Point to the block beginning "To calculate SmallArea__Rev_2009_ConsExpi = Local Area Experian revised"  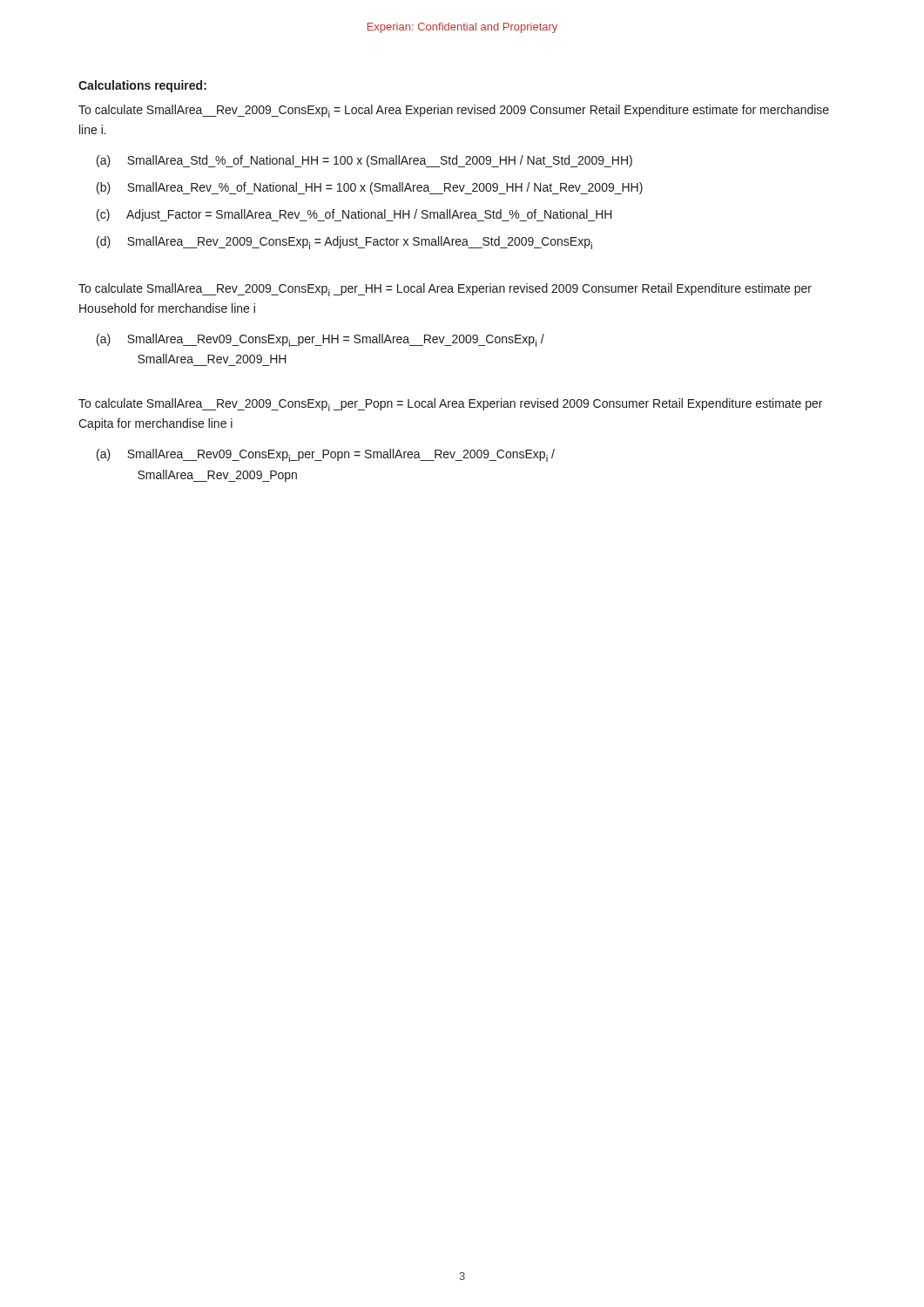click(454, 120)
